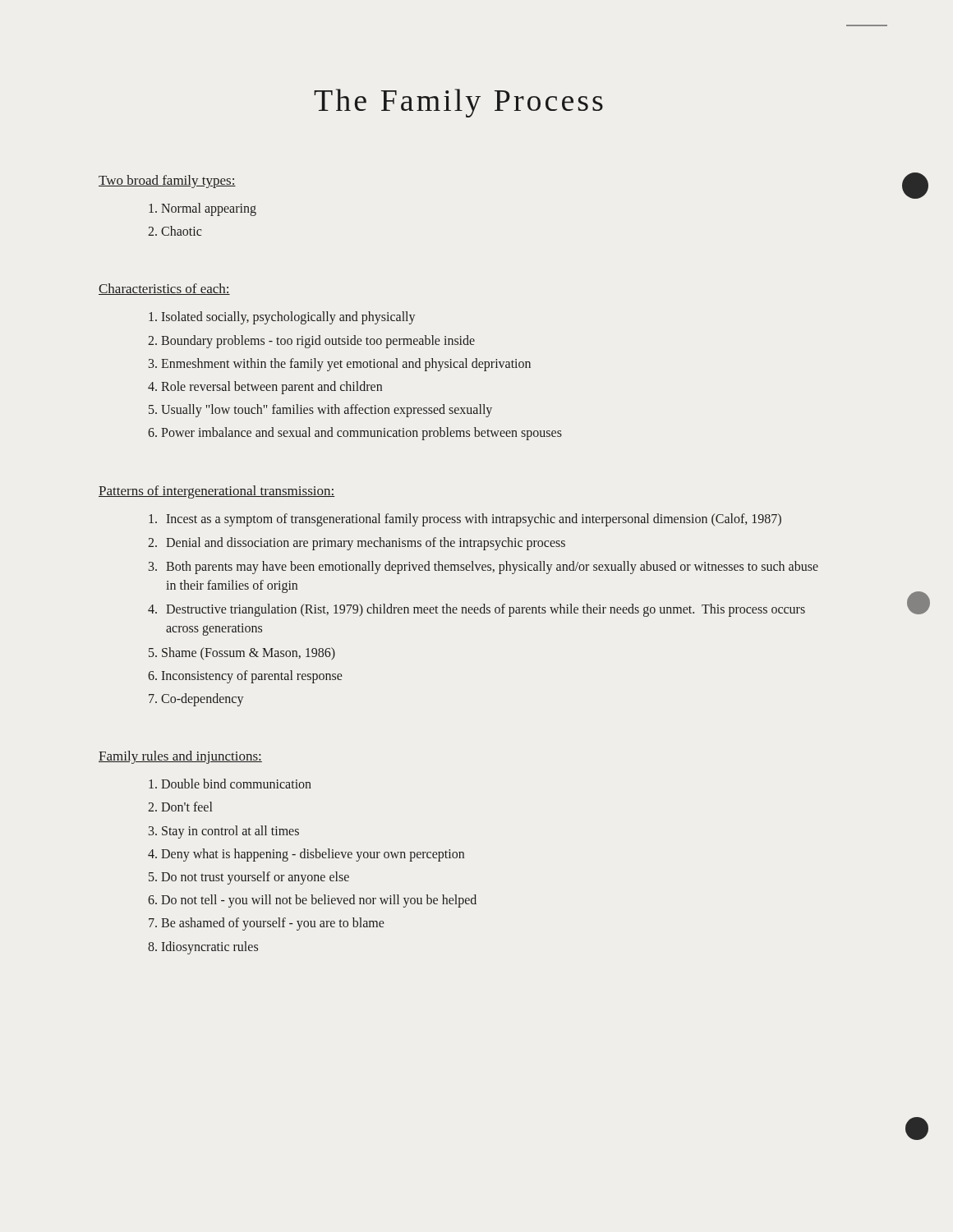Select the list item that reads "6. Power imbalance and sexual and"
This screenshot has width=953, height=1232.
point(355,433)
